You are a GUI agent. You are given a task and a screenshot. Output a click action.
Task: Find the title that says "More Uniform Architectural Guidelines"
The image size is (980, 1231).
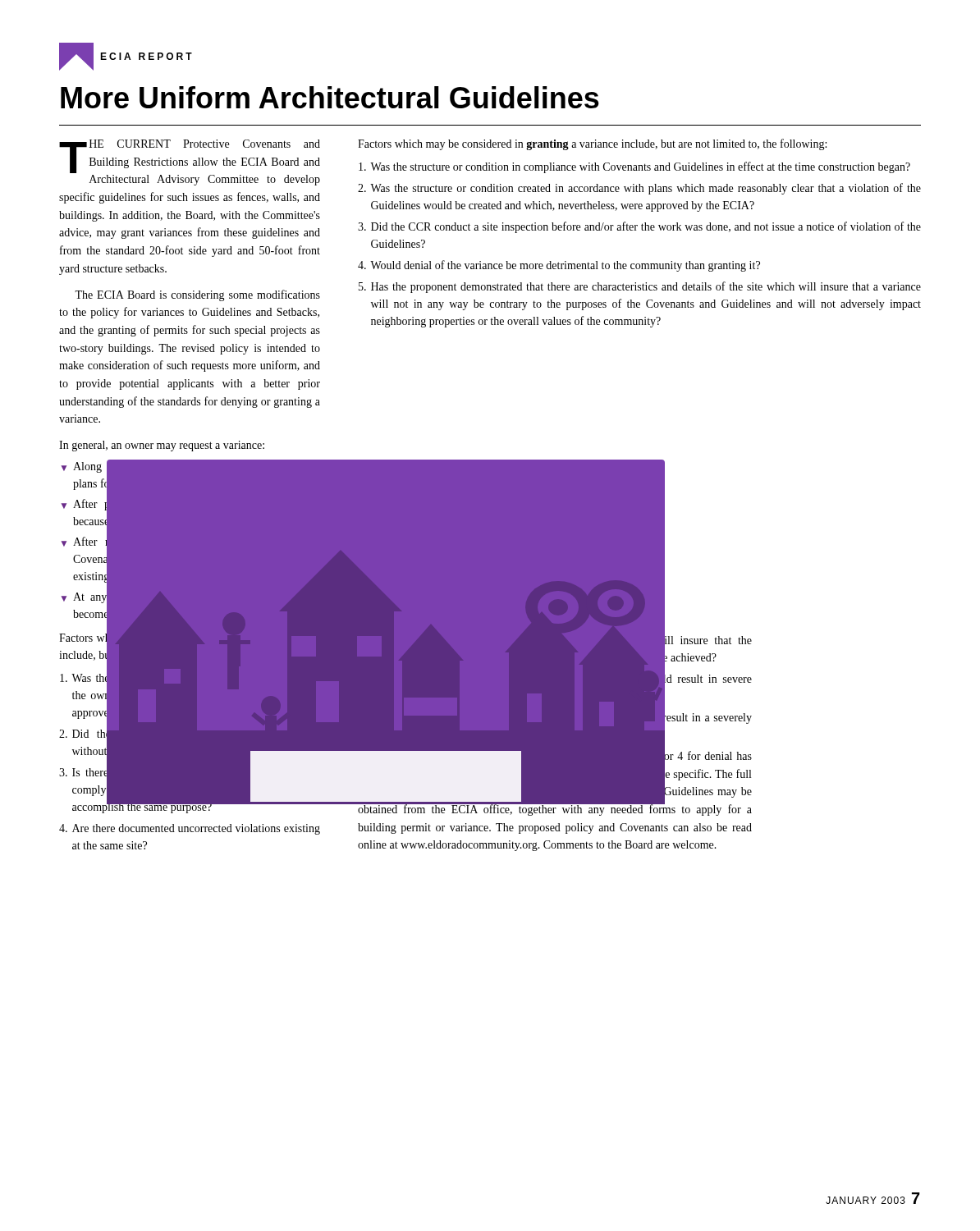[x=329, y=98]
